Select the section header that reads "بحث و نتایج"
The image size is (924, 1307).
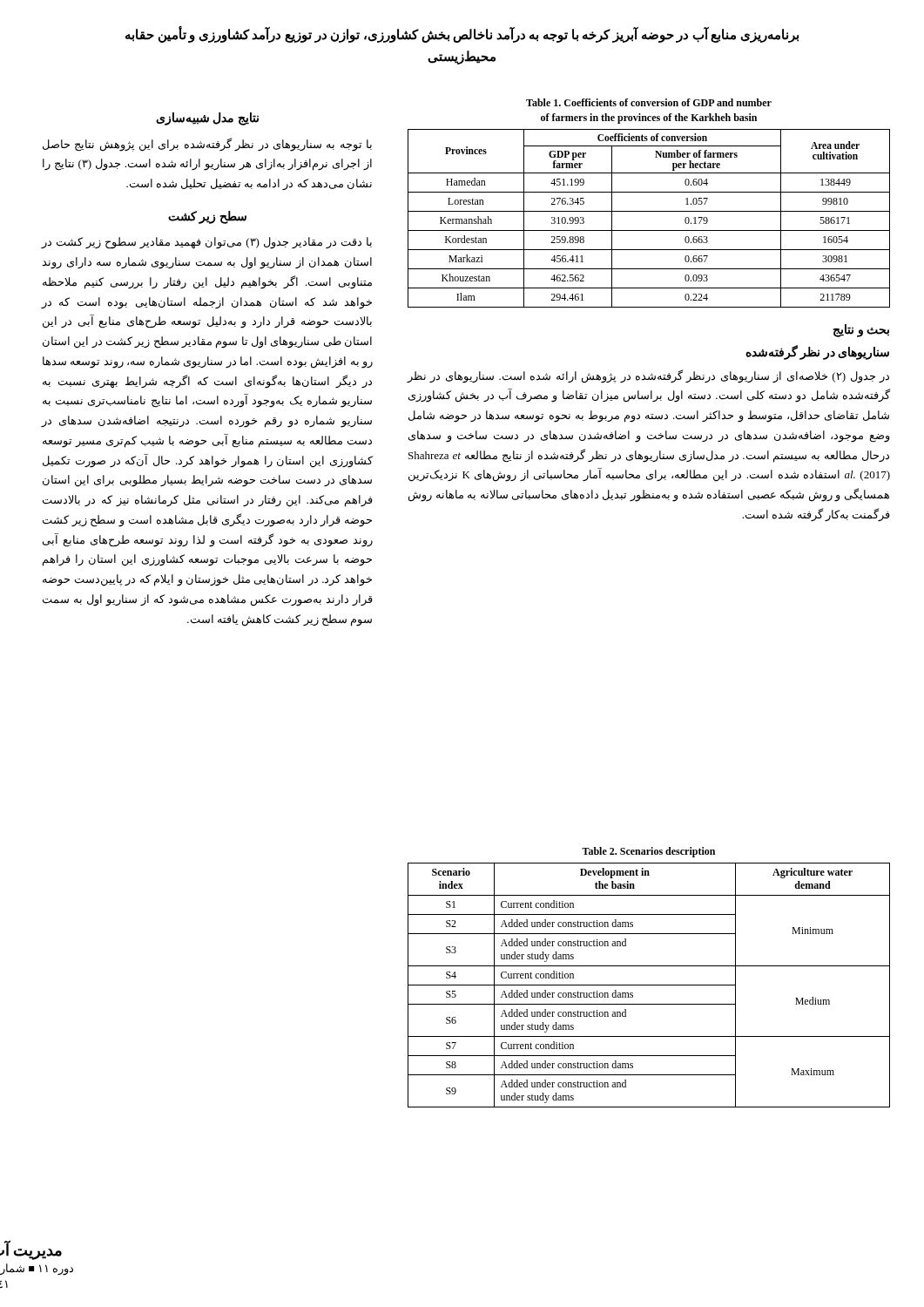pyautogui.click(x=861, y=329)
